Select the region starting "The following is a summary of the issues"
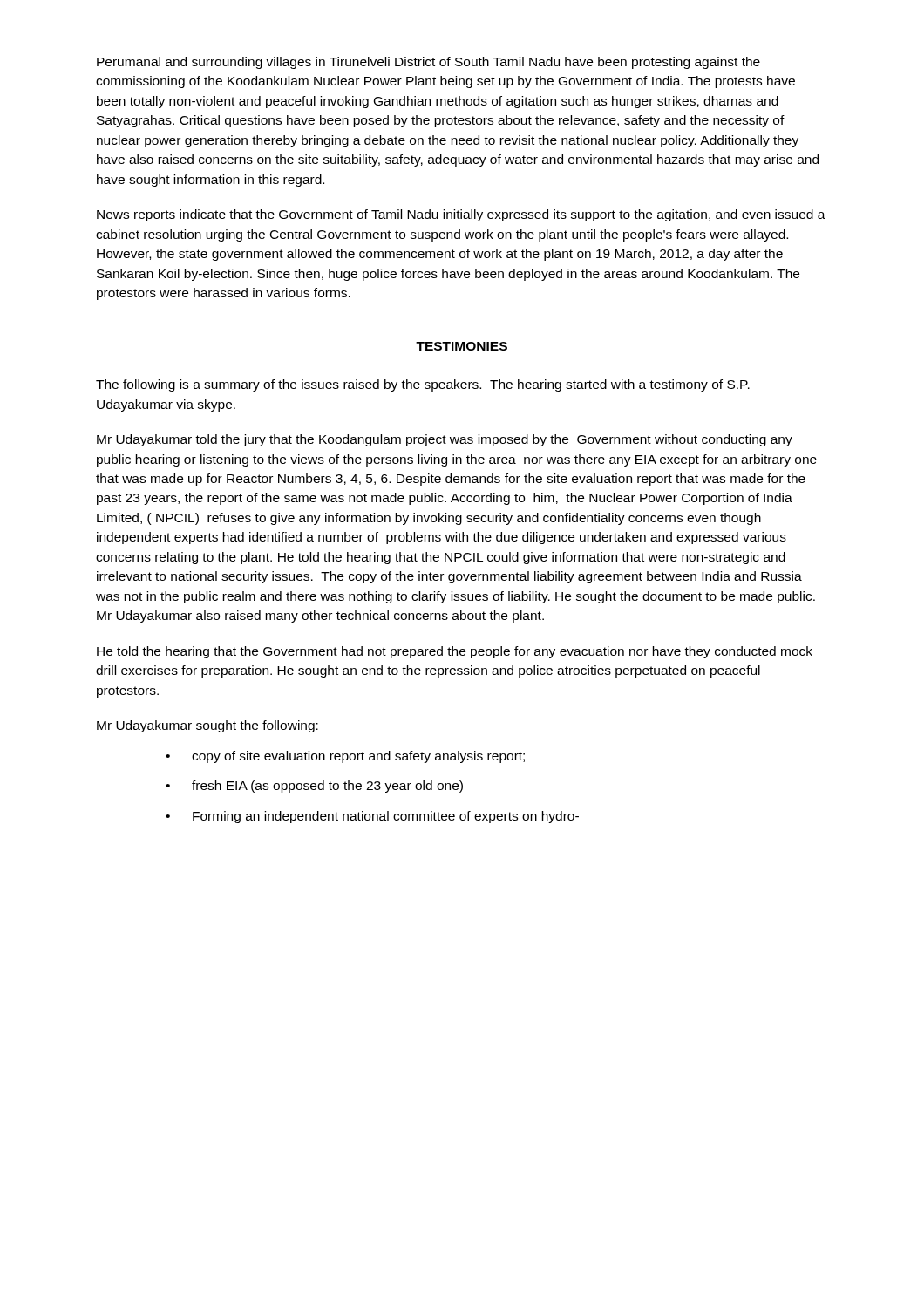 pos(423,394)
